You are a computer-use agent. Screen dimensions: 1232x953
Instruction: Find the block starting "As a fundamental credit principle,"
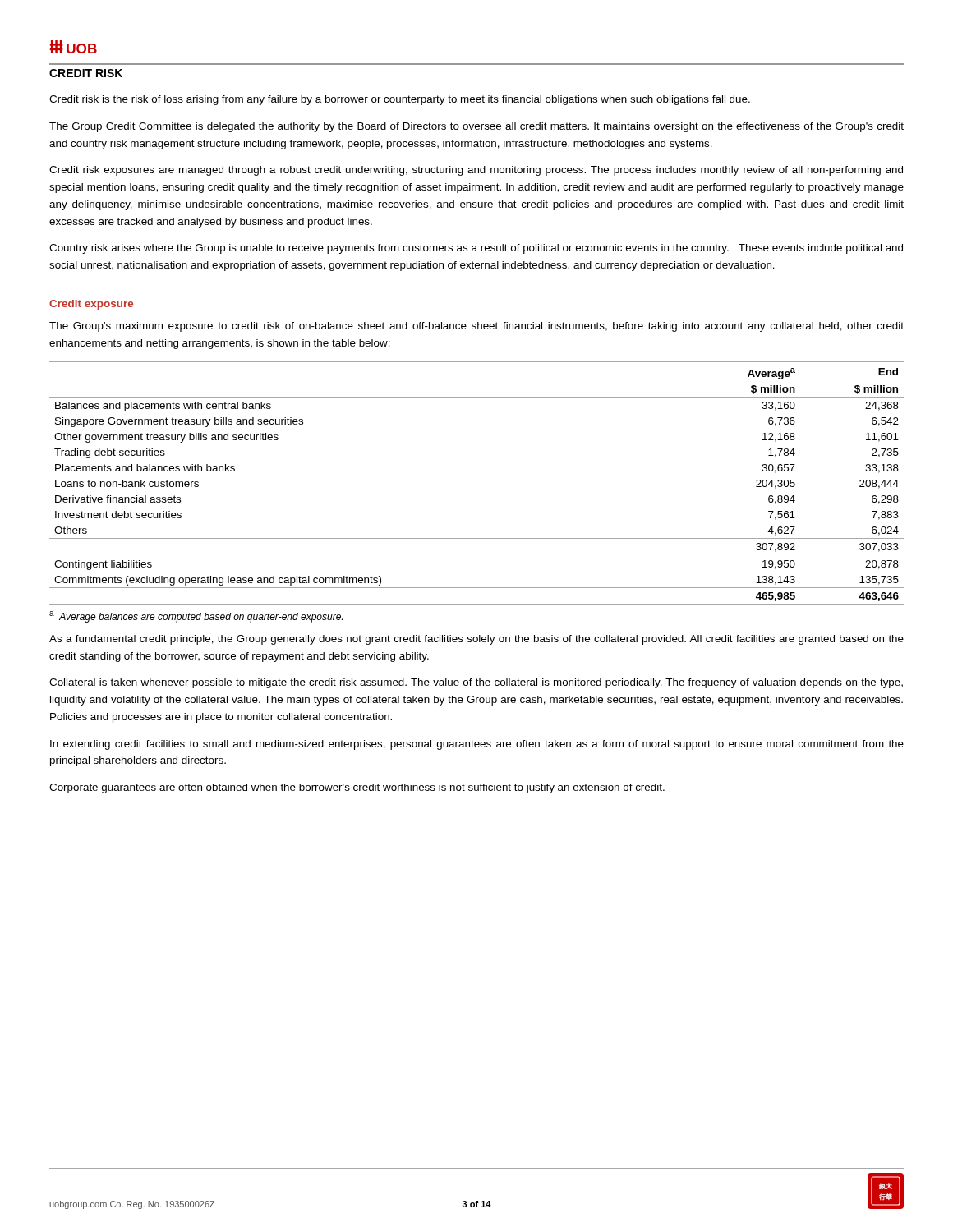[x=476, y=647]
